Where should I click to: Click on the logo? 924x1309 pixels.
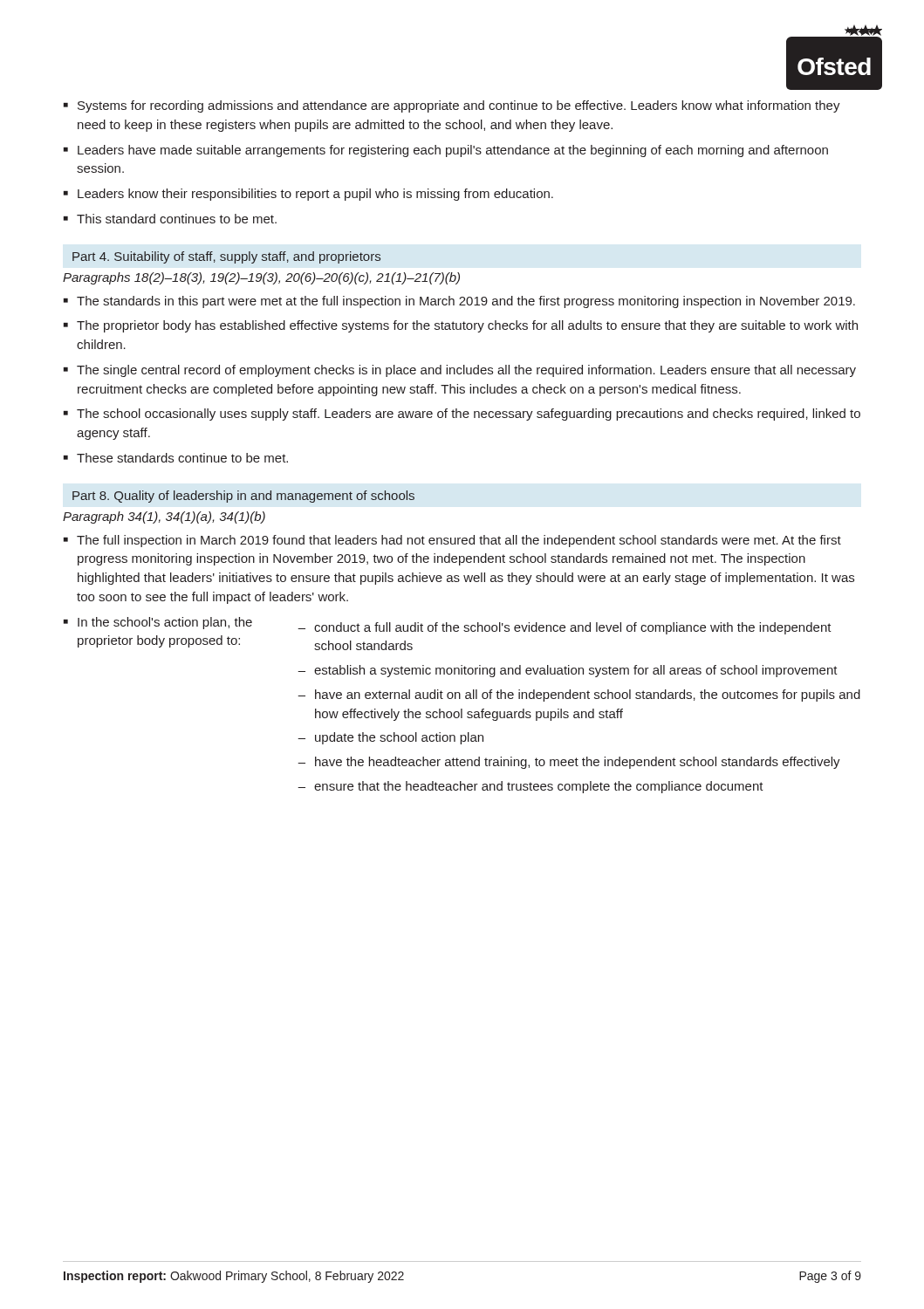click(834, 56)
